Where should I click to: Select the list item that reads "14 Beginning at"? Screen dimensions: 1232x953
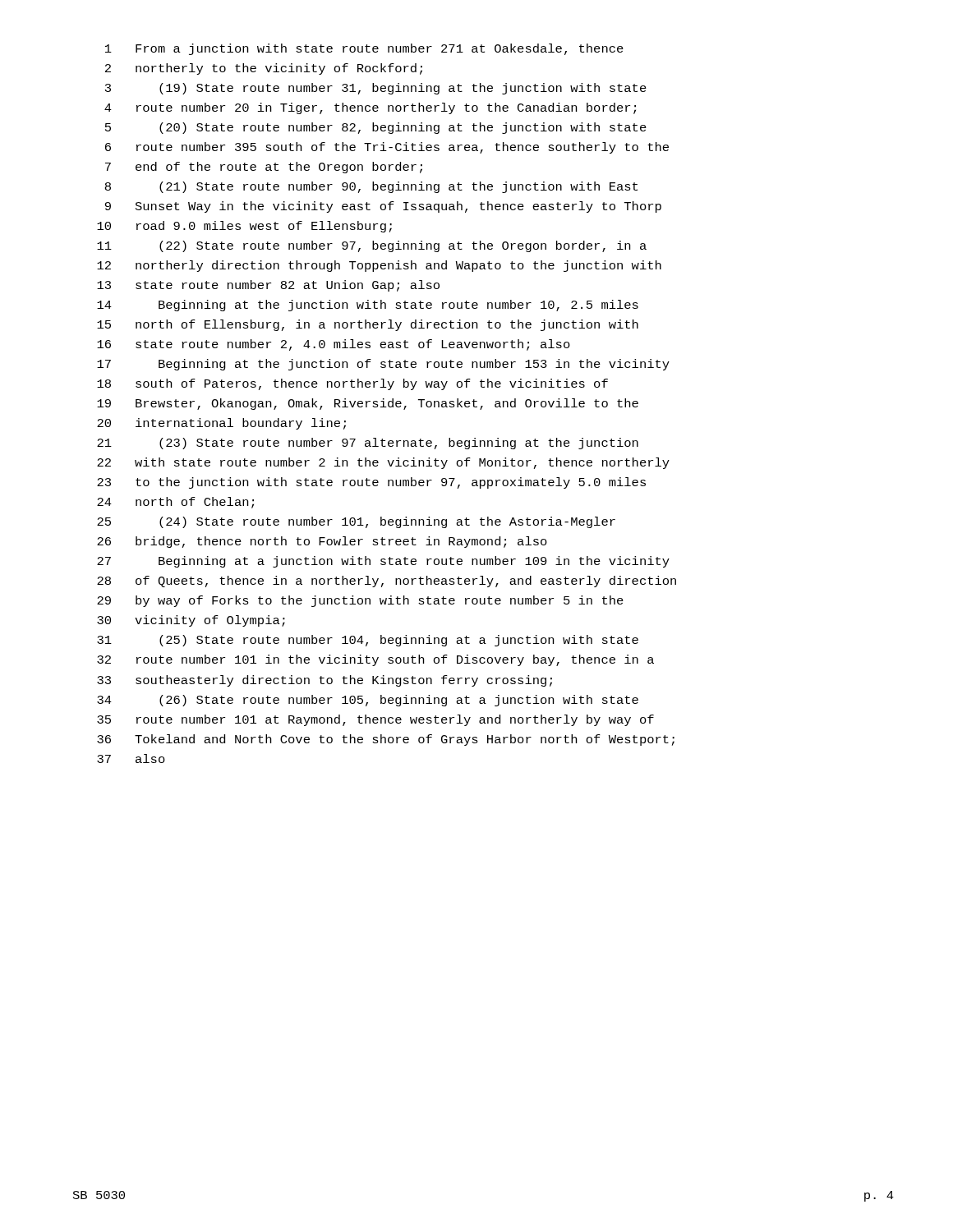point(483,325)
